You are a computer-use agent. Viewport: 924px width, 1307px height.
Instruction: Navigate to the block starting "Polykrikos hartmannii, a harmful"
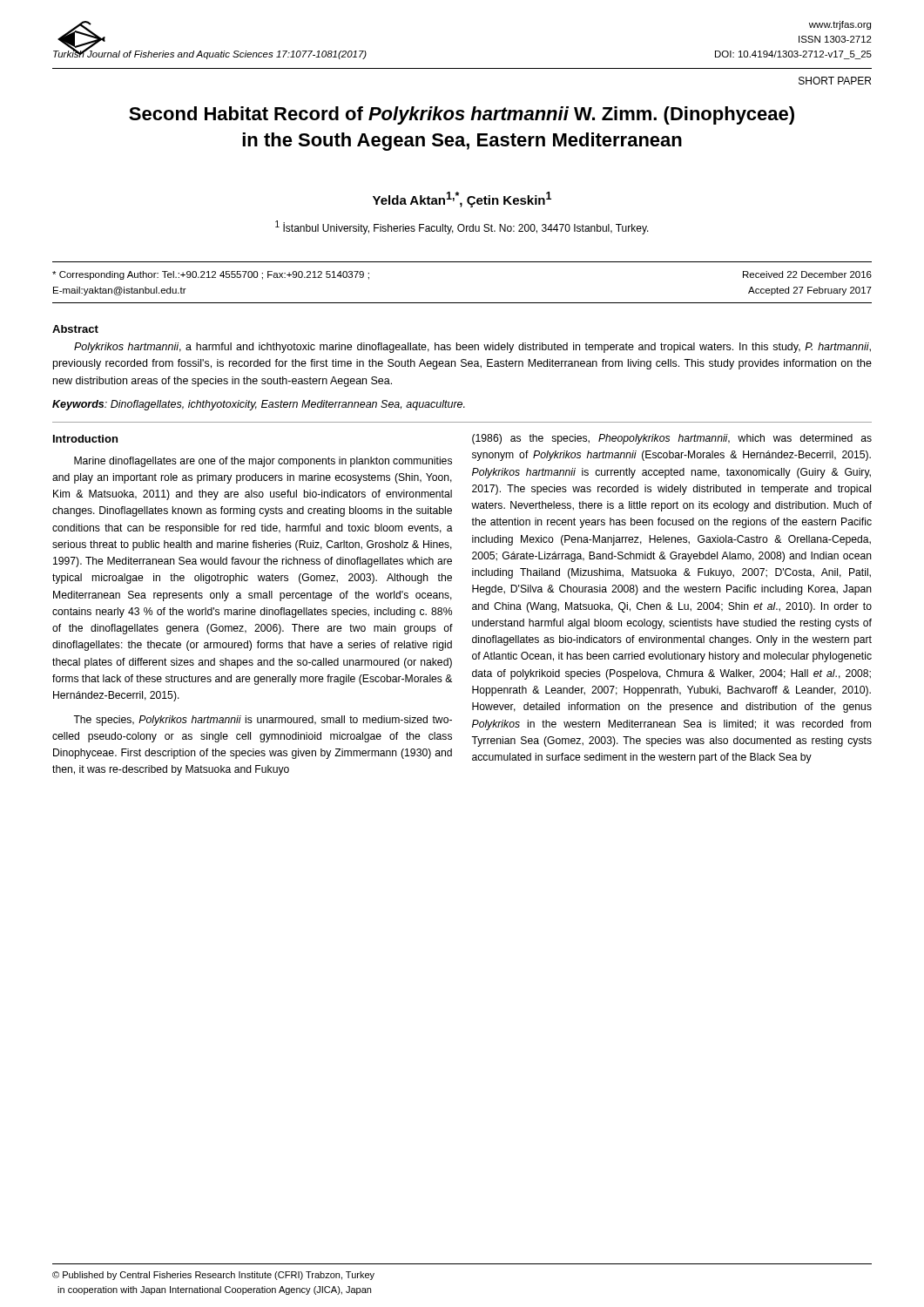[462, 364]
